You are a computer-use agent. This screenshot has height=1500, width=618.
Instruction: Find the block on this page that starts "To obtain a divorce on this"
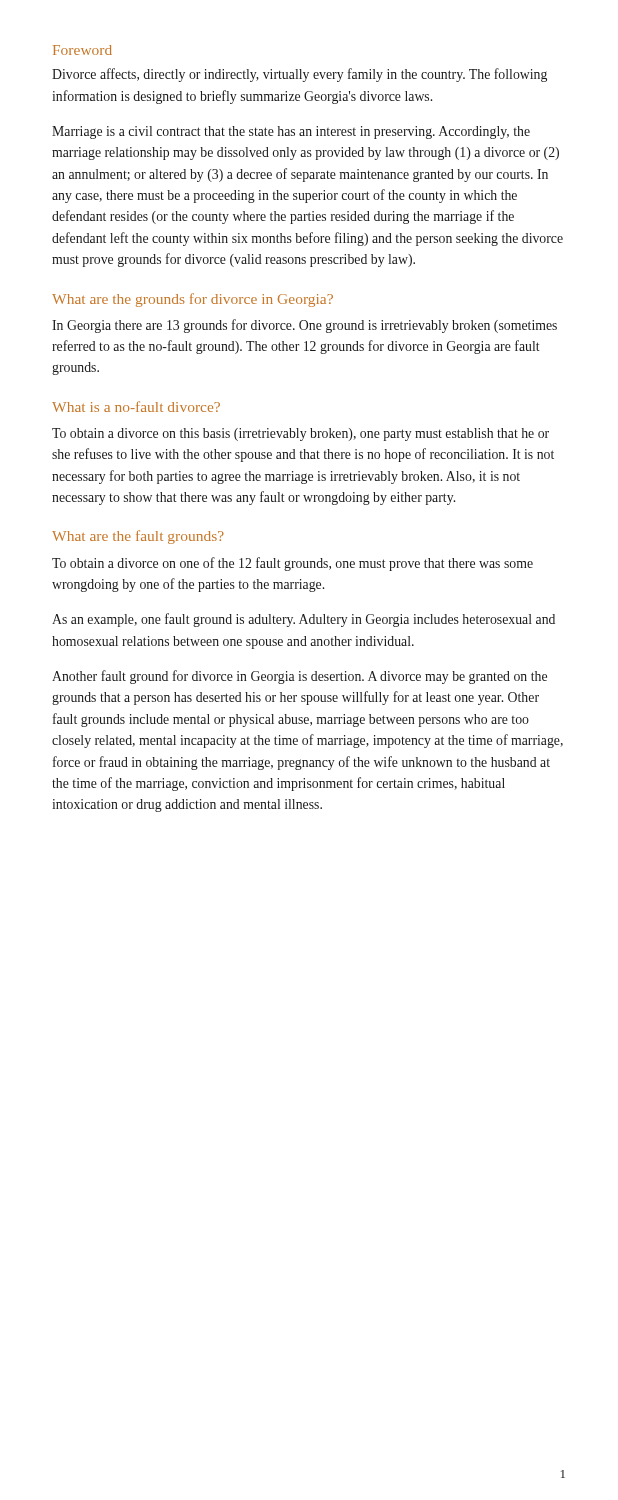point(309,466)
